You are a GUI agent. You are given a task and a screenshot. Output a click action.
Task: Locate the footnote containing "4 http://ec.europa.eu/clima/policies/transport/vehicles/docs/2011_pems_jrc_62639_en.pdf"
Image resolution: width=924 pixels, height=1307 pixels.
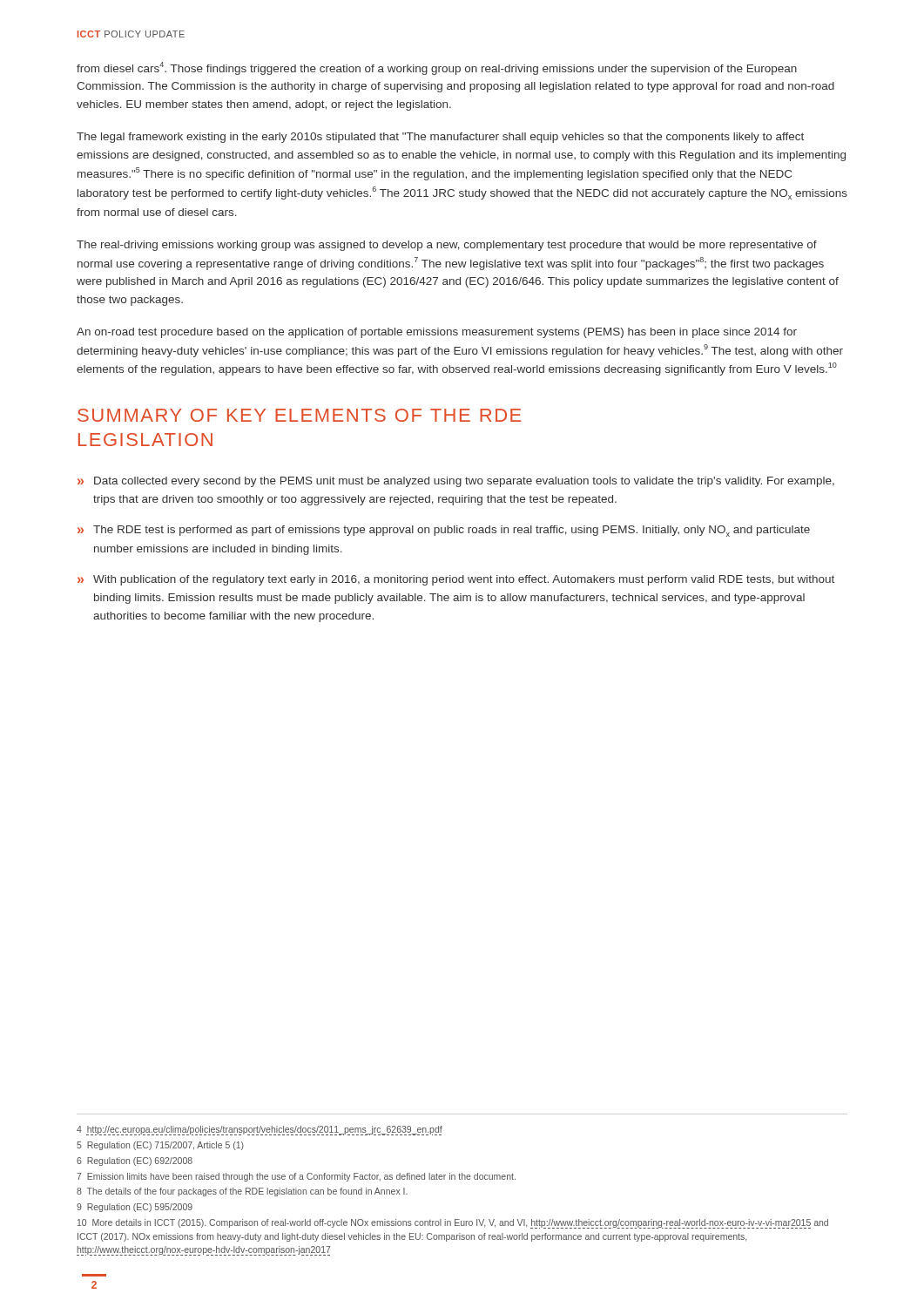coord(259,1130)
